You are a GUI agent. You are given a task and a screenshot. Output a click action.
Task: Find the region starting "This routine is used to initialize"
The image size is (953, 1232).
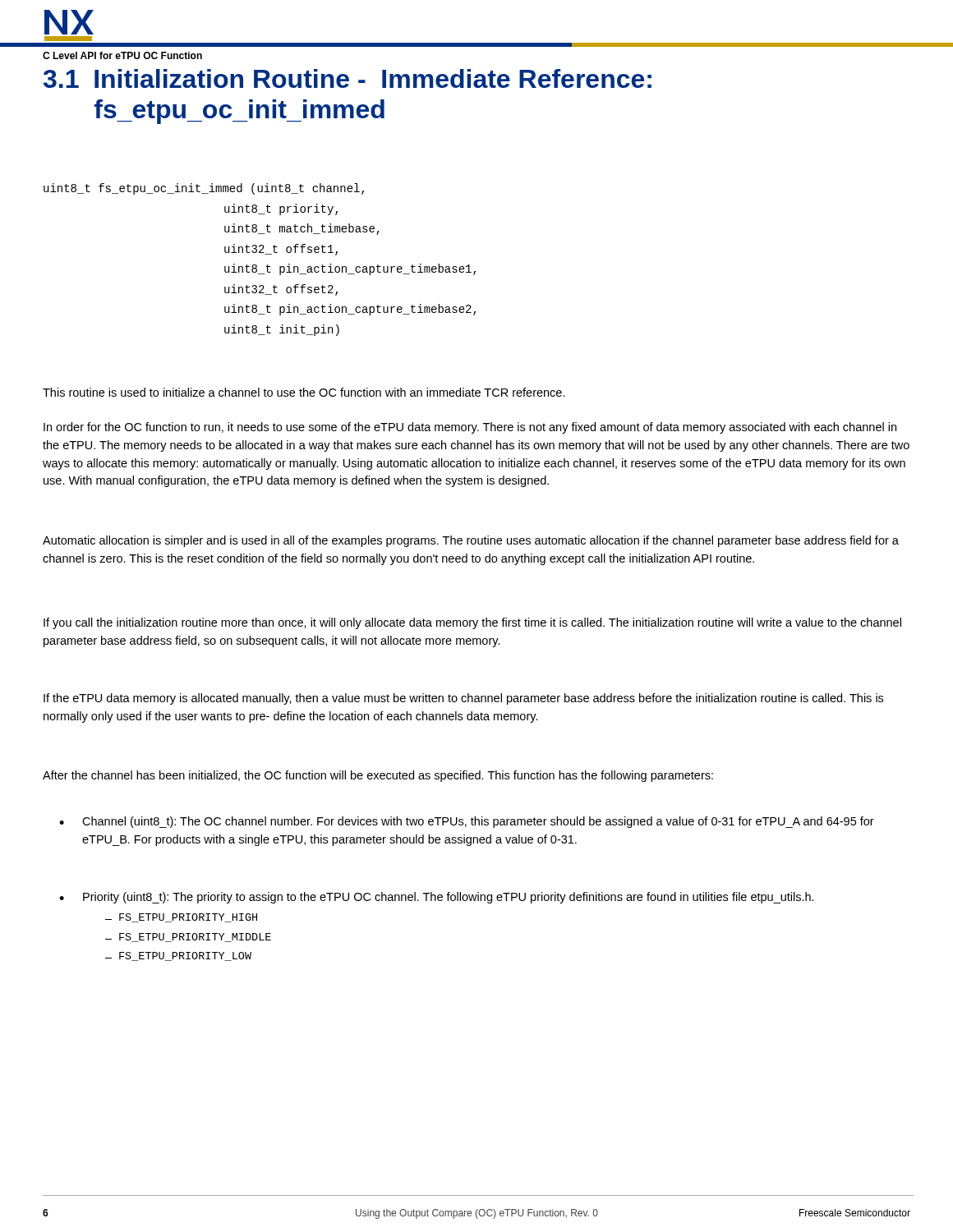(x=304, y=393)
